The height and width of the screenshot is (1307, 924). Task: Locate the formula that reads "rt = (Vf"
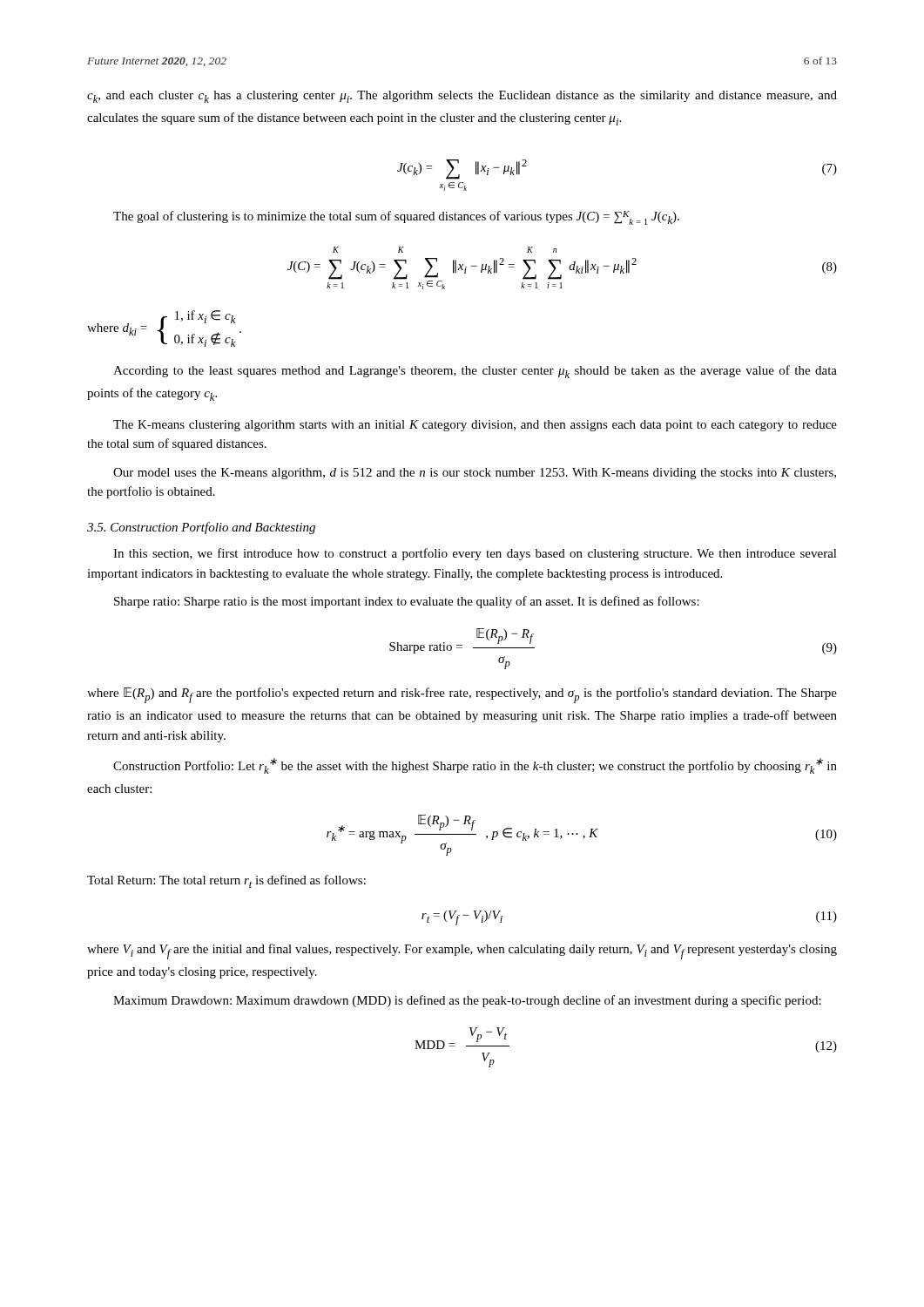pyautogui.click(x=453, y=916)
